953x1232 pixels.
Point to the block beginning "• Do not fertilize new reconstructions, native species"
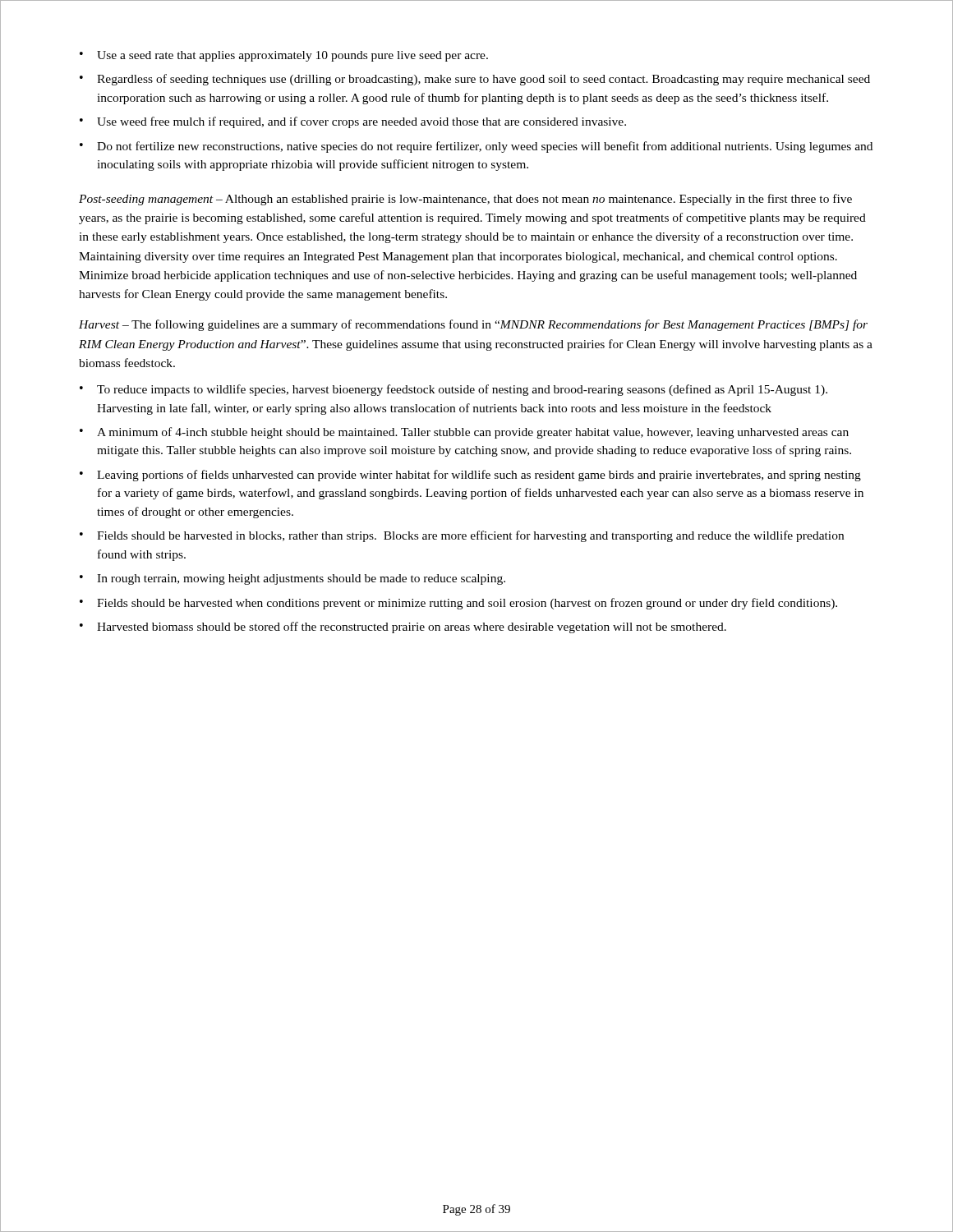(x=476, y=155)
